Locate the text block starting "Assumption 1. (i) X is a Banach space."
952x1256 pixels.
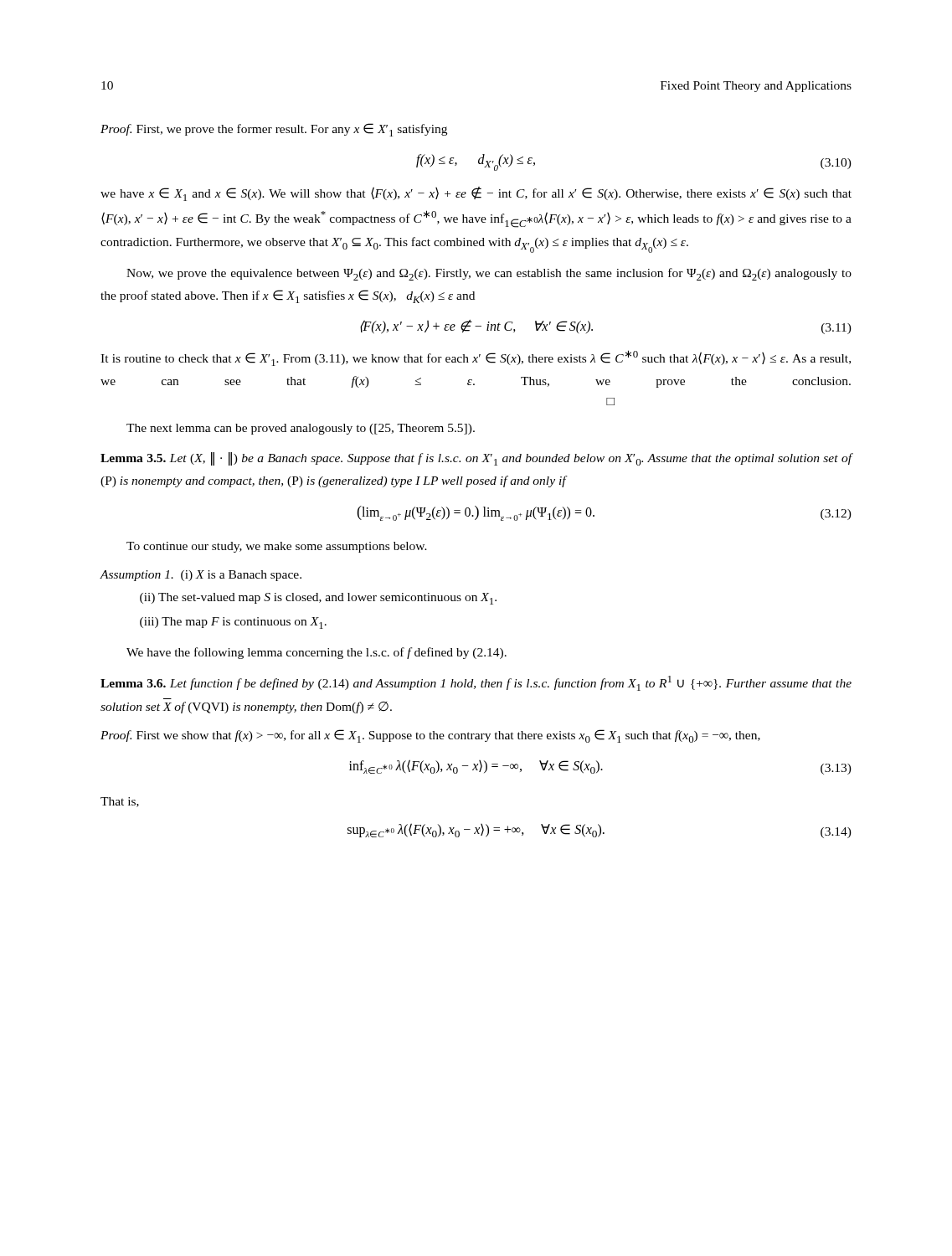(x=201, y=576)
